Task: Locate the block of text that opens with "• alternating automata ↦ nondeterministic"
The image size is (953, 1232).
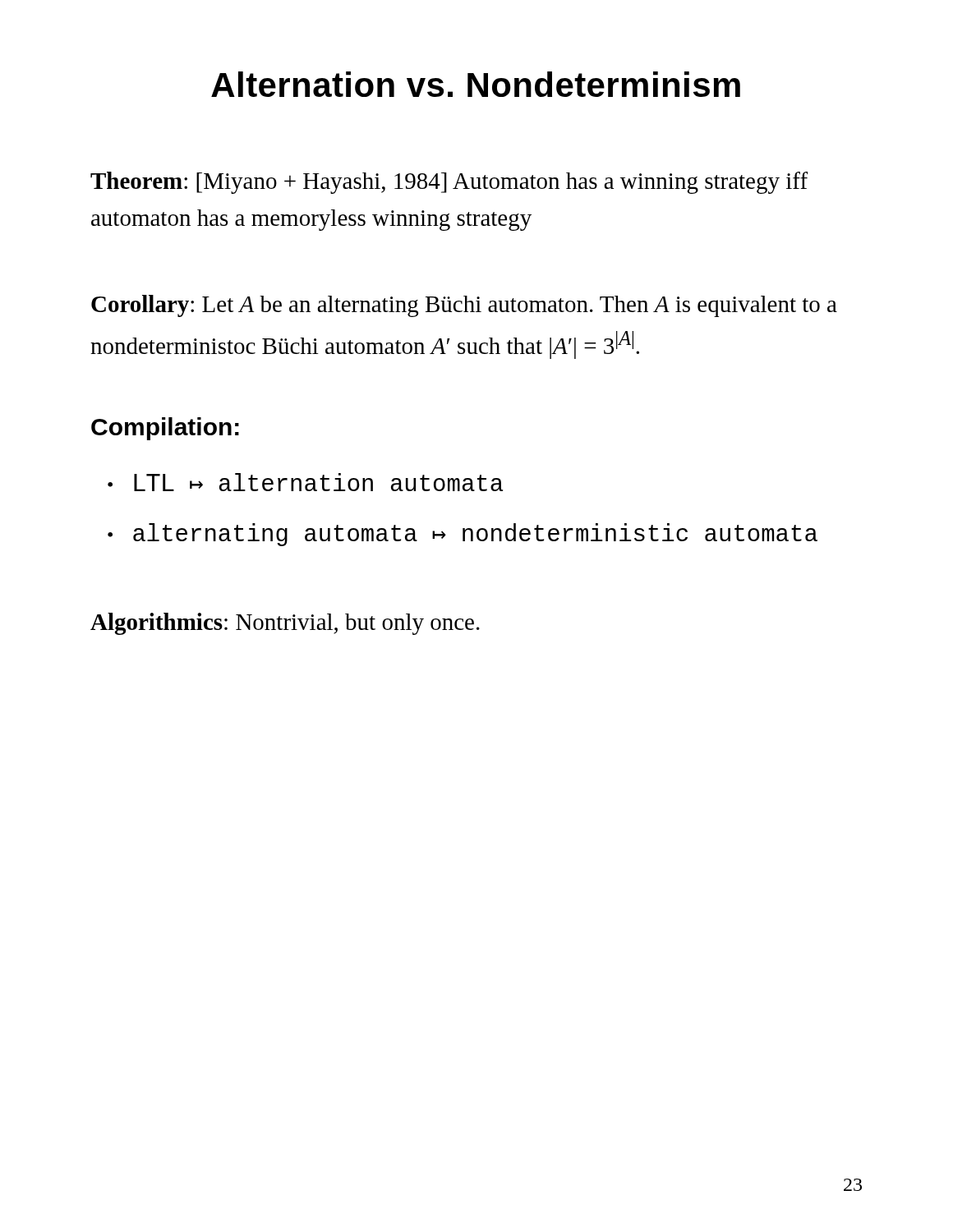Action: point(462,535)
